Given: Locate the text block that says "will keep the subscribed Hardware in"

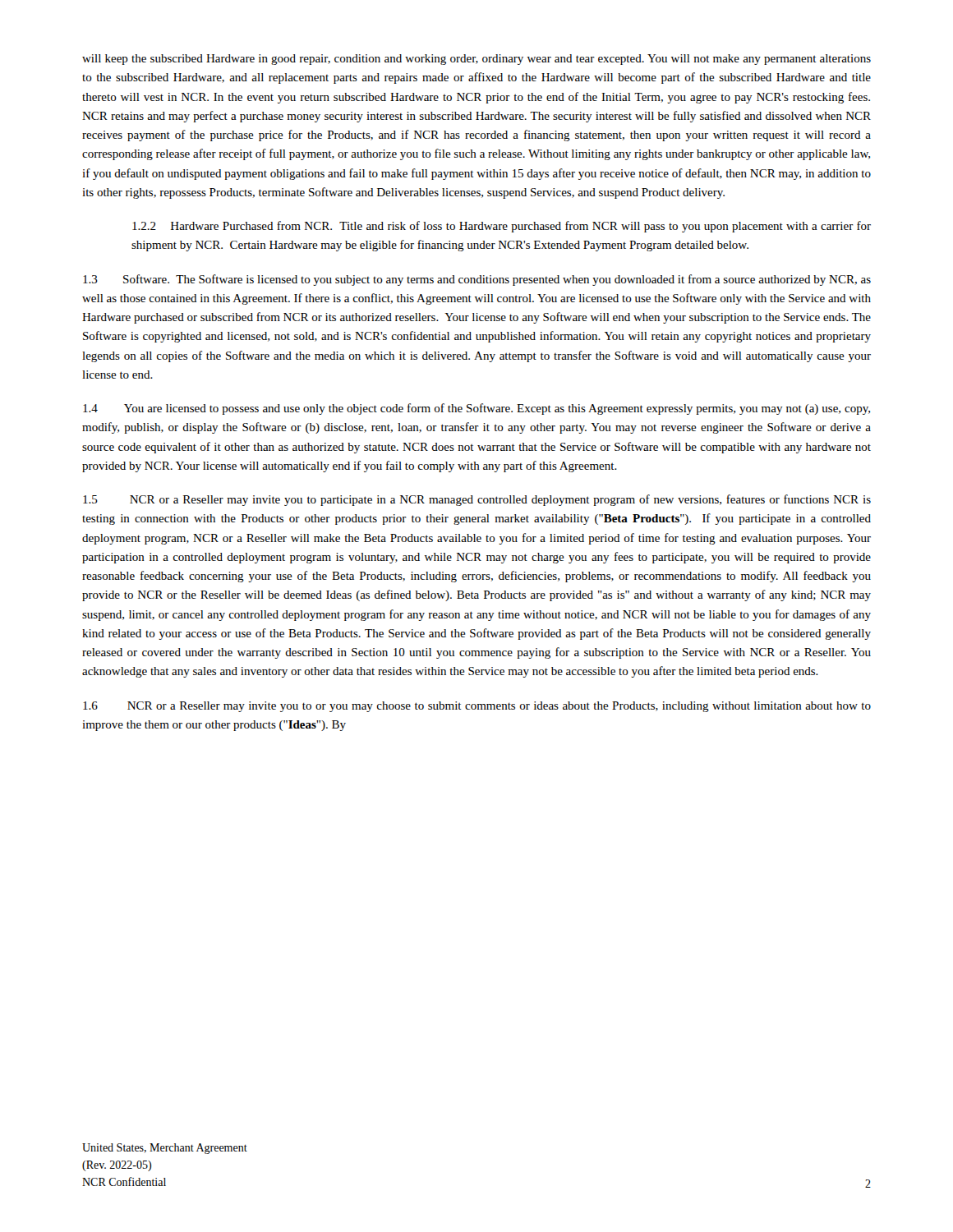Looking at the screenshot, I should [476, 125].
